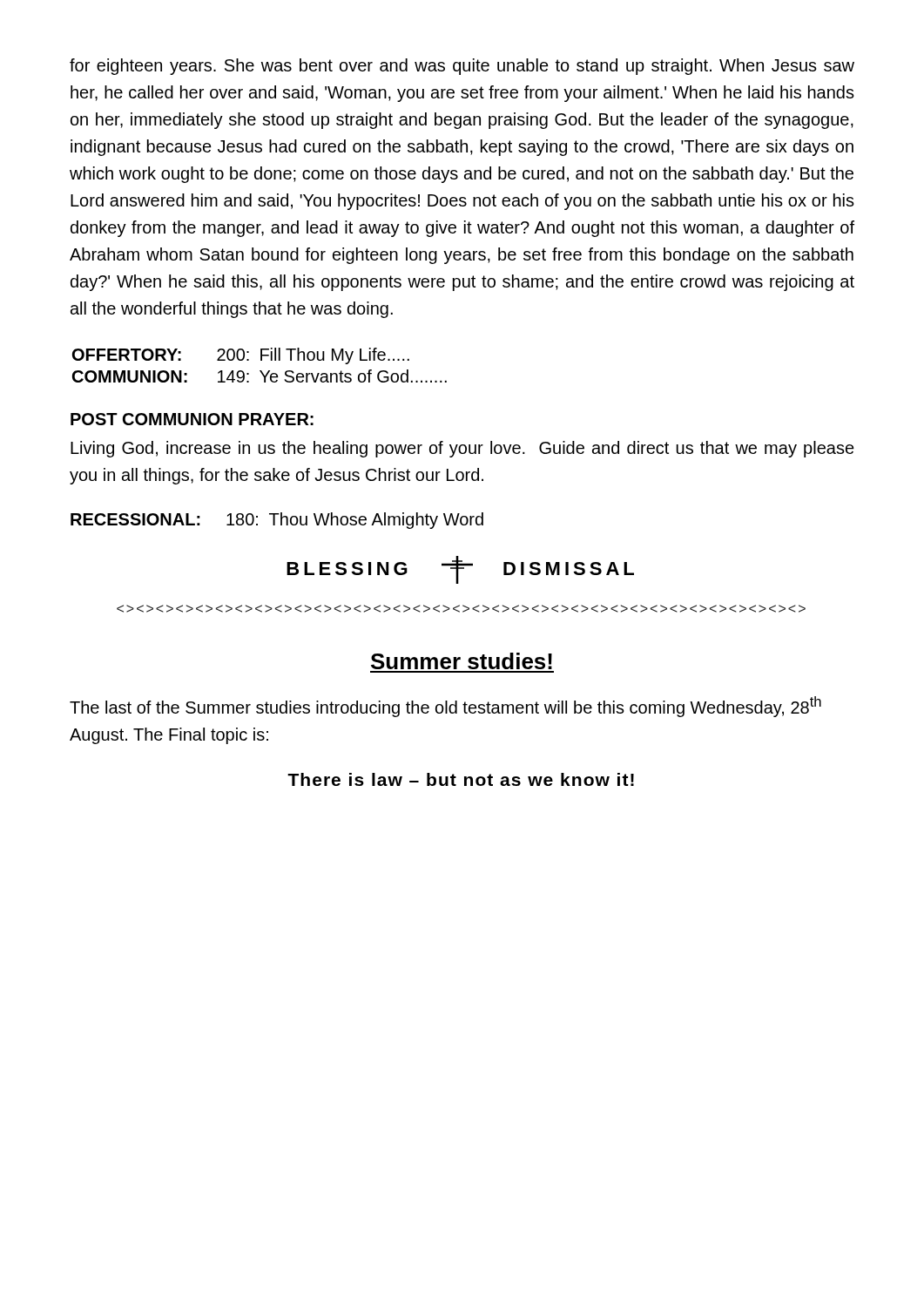Where is the passage that starts "There is law"?
This screenshot has width=924, height=1307.
(x=462, y=779)
